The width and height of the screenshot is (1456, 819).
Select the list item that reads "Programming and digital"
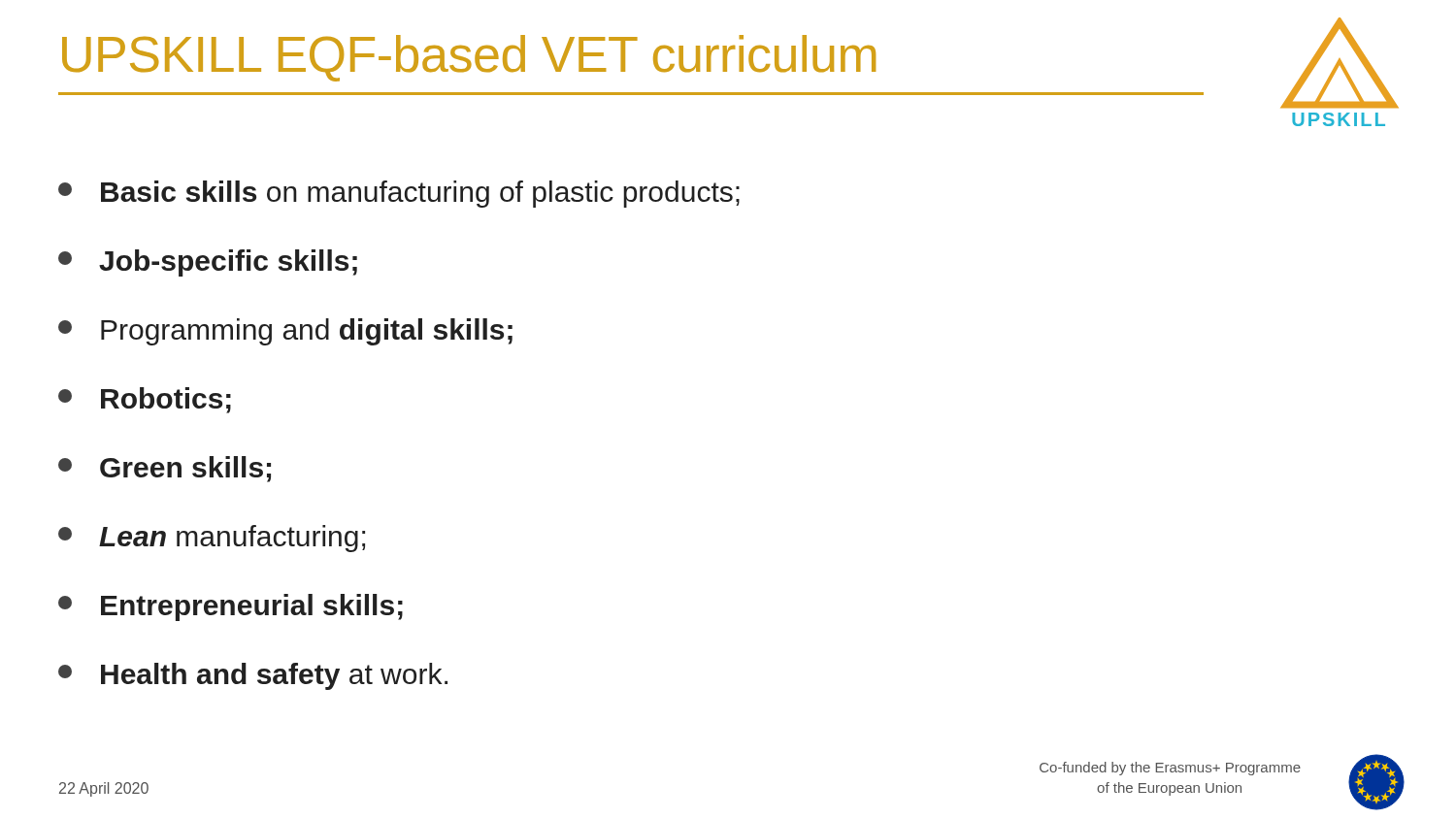(287, 329)
